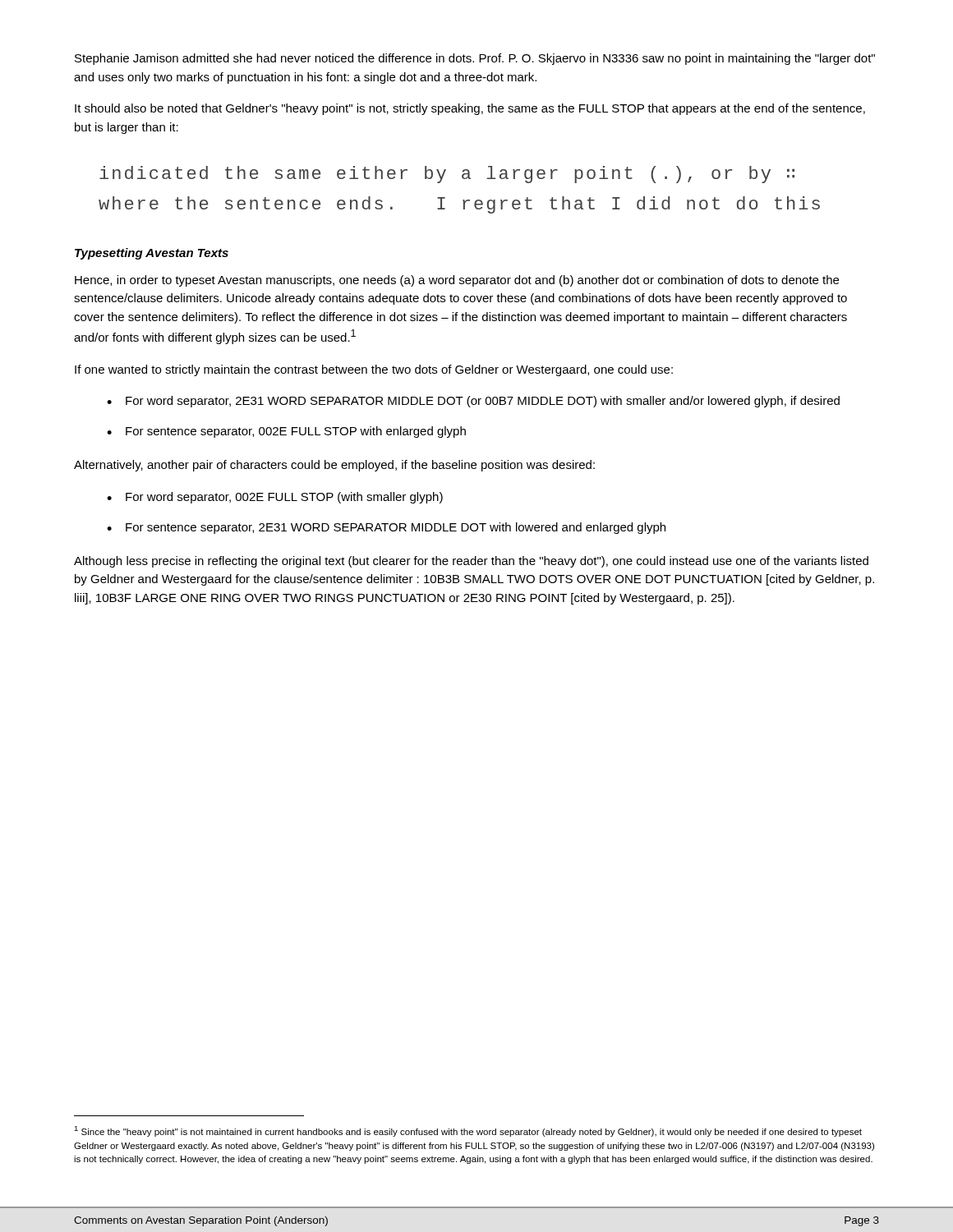Select the region starting "Alternatively, another pair of characters could be"

(335, 465)
